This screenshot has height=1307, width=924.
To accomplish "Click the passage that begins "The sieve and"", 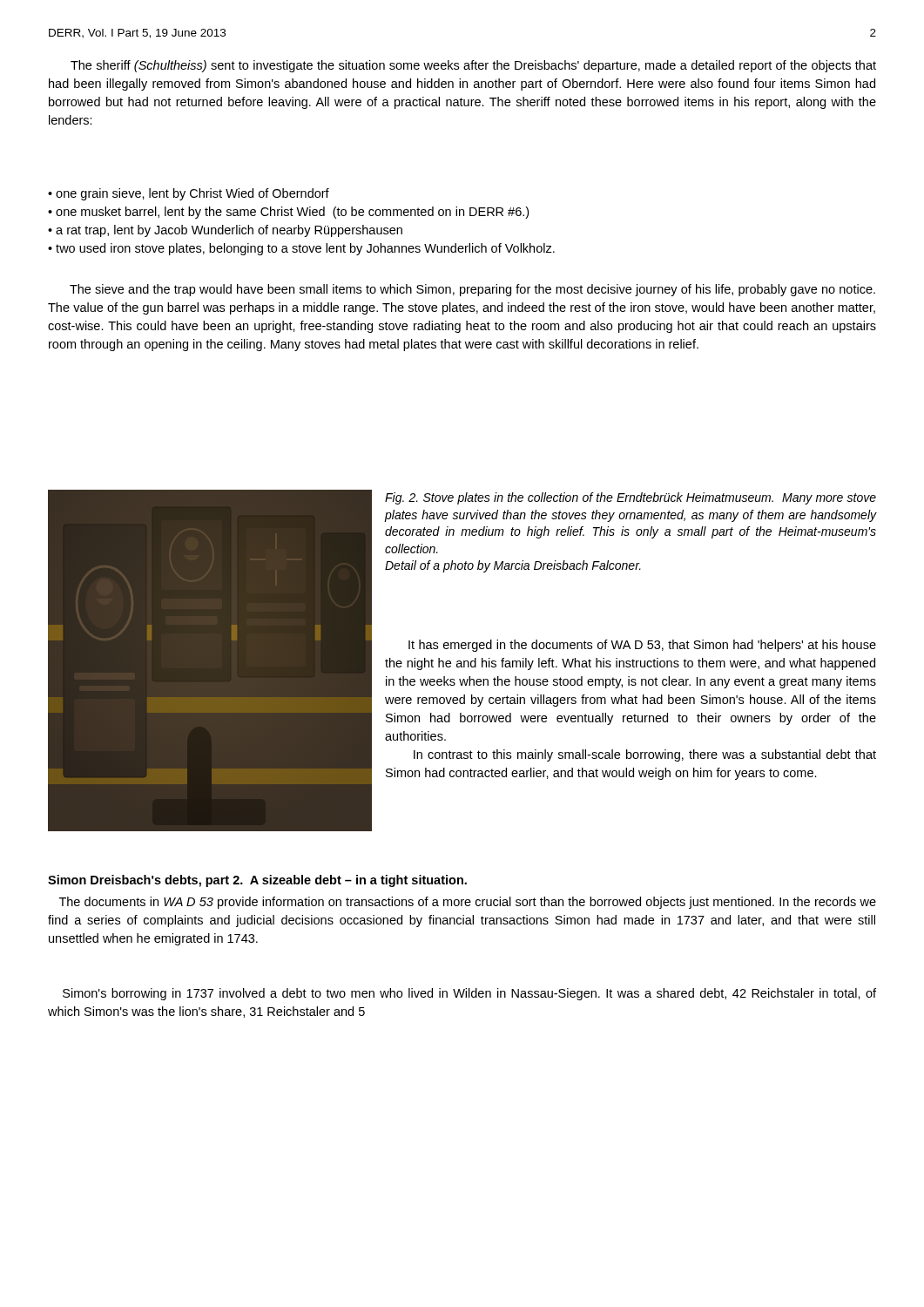I will click(x=462, y=317).
